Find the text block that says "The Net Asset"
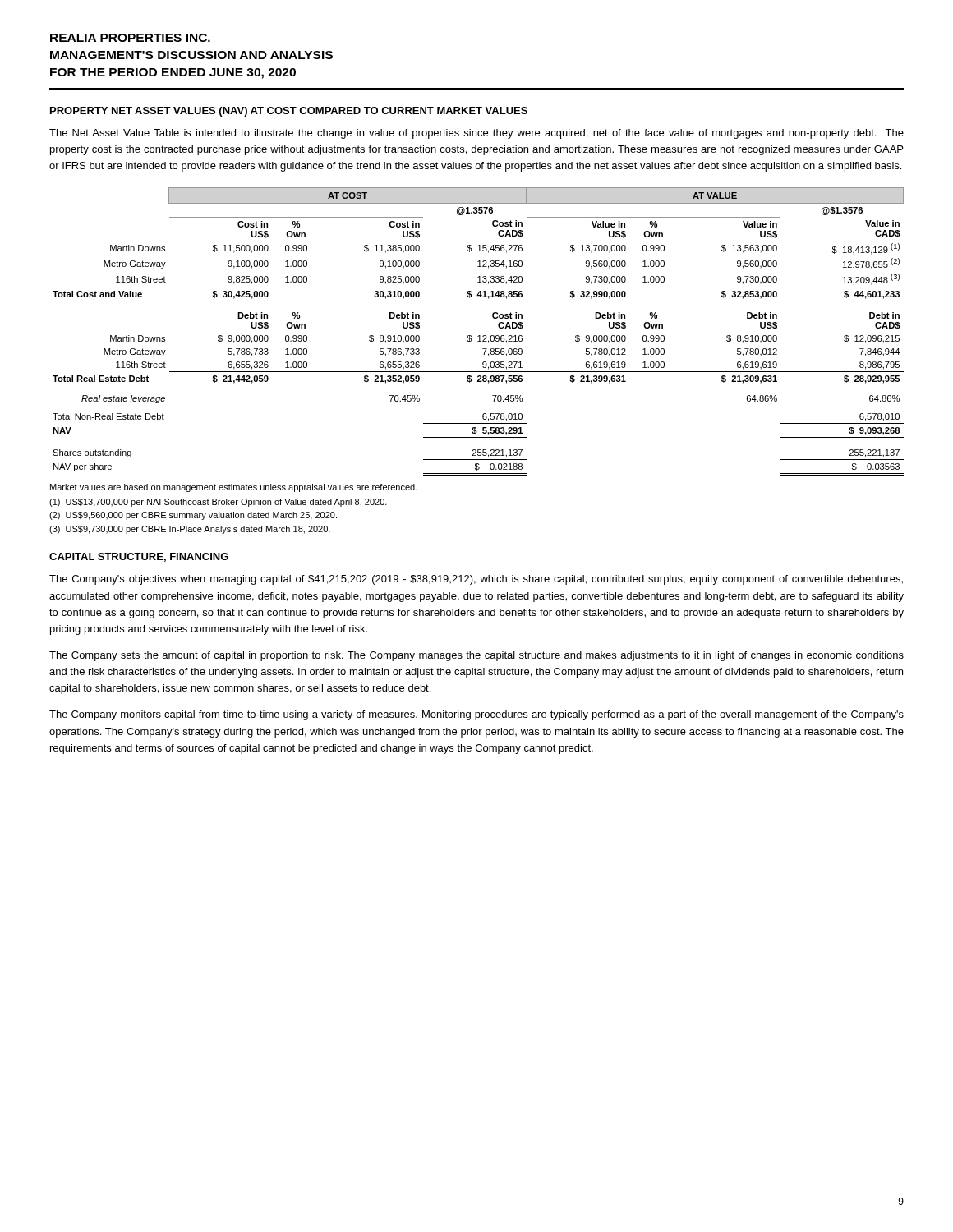This screenshot has height=1232, width=953. pyautogui.click(x=476, y=149)
